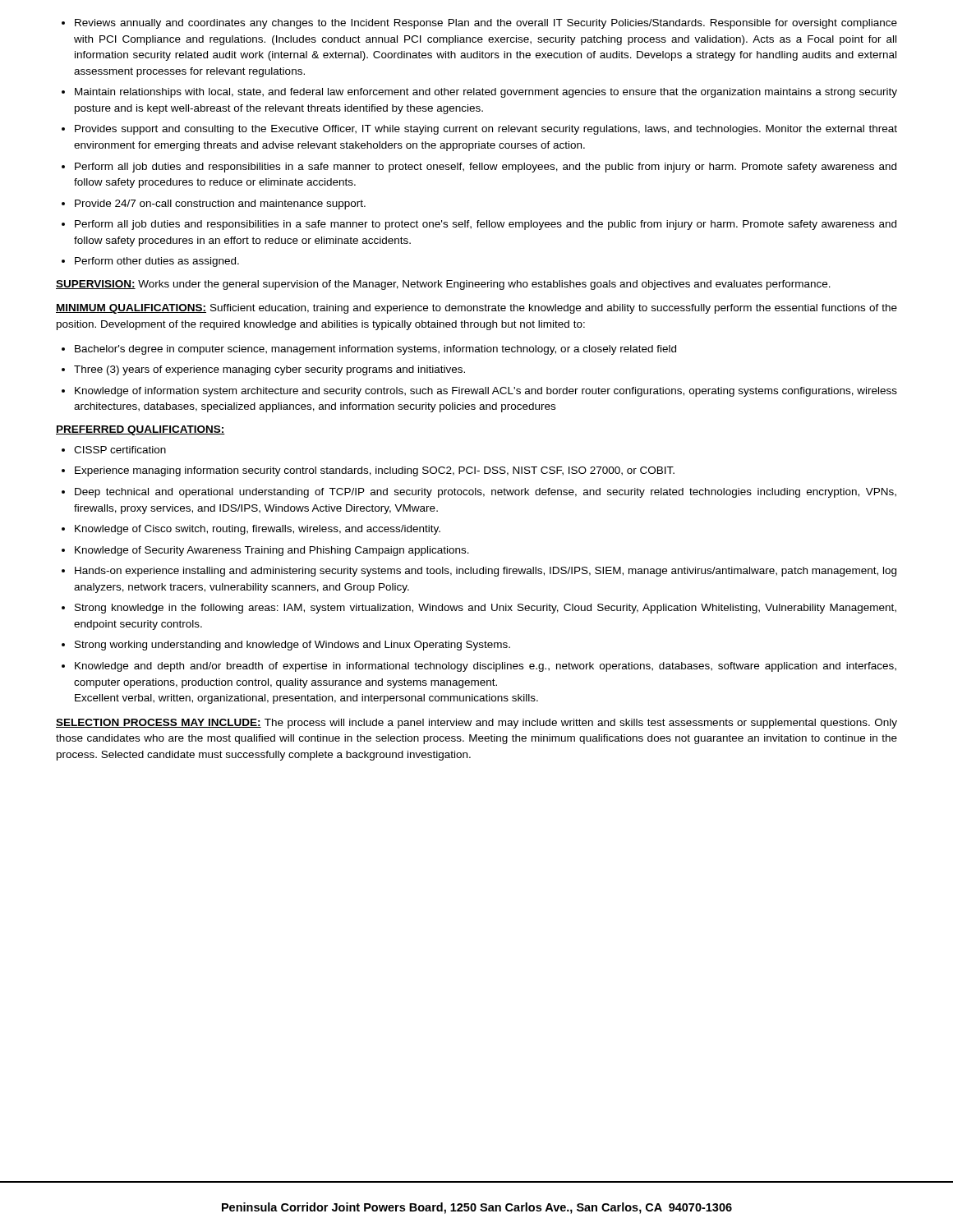Select the passage starting "Deep technical and operational understanding of TCP/IP"
The width and height of the screenshot is (953, 1232).
click(476, 500)
